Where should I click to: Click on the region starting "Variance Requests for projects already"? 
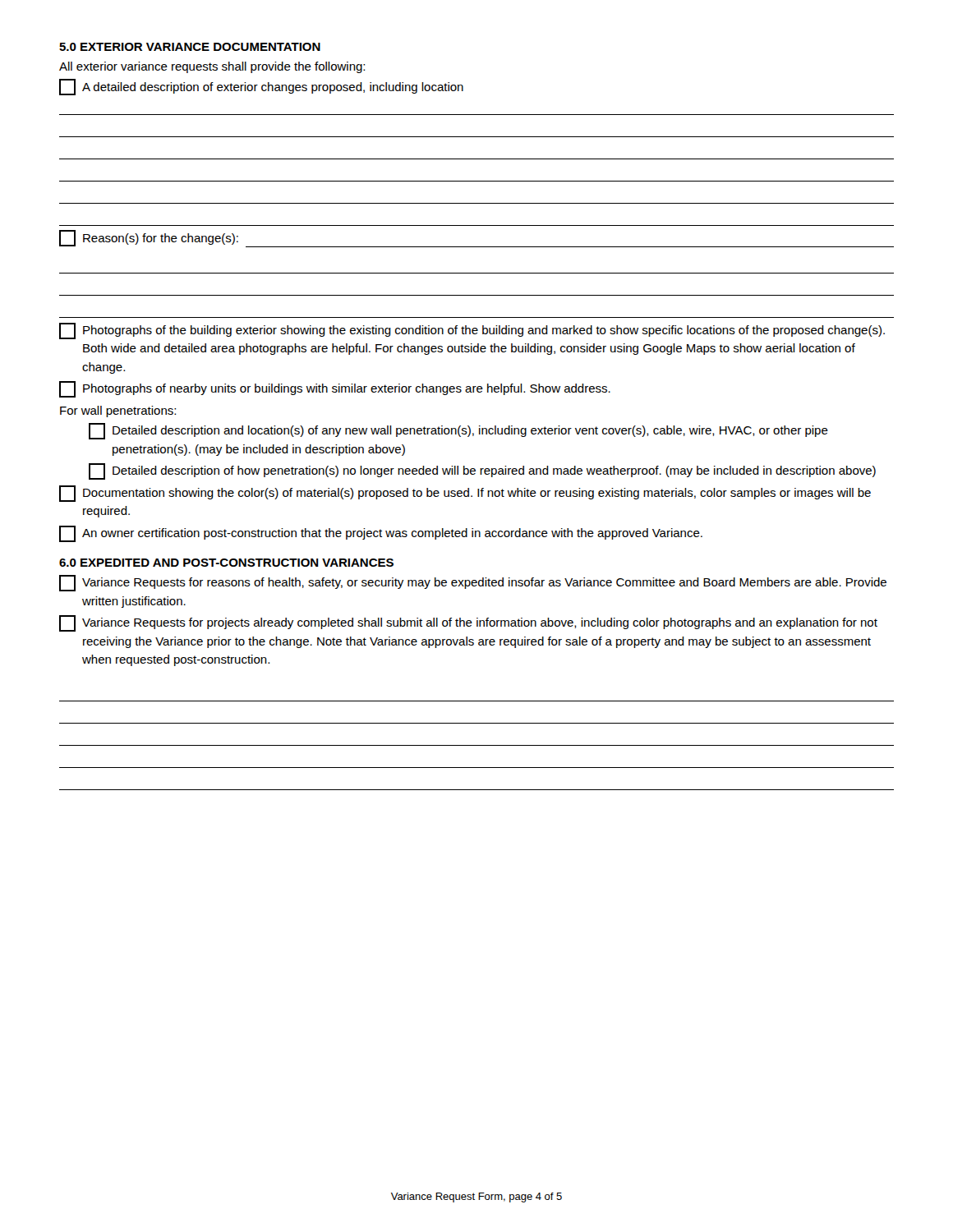(x=476, y=641)
